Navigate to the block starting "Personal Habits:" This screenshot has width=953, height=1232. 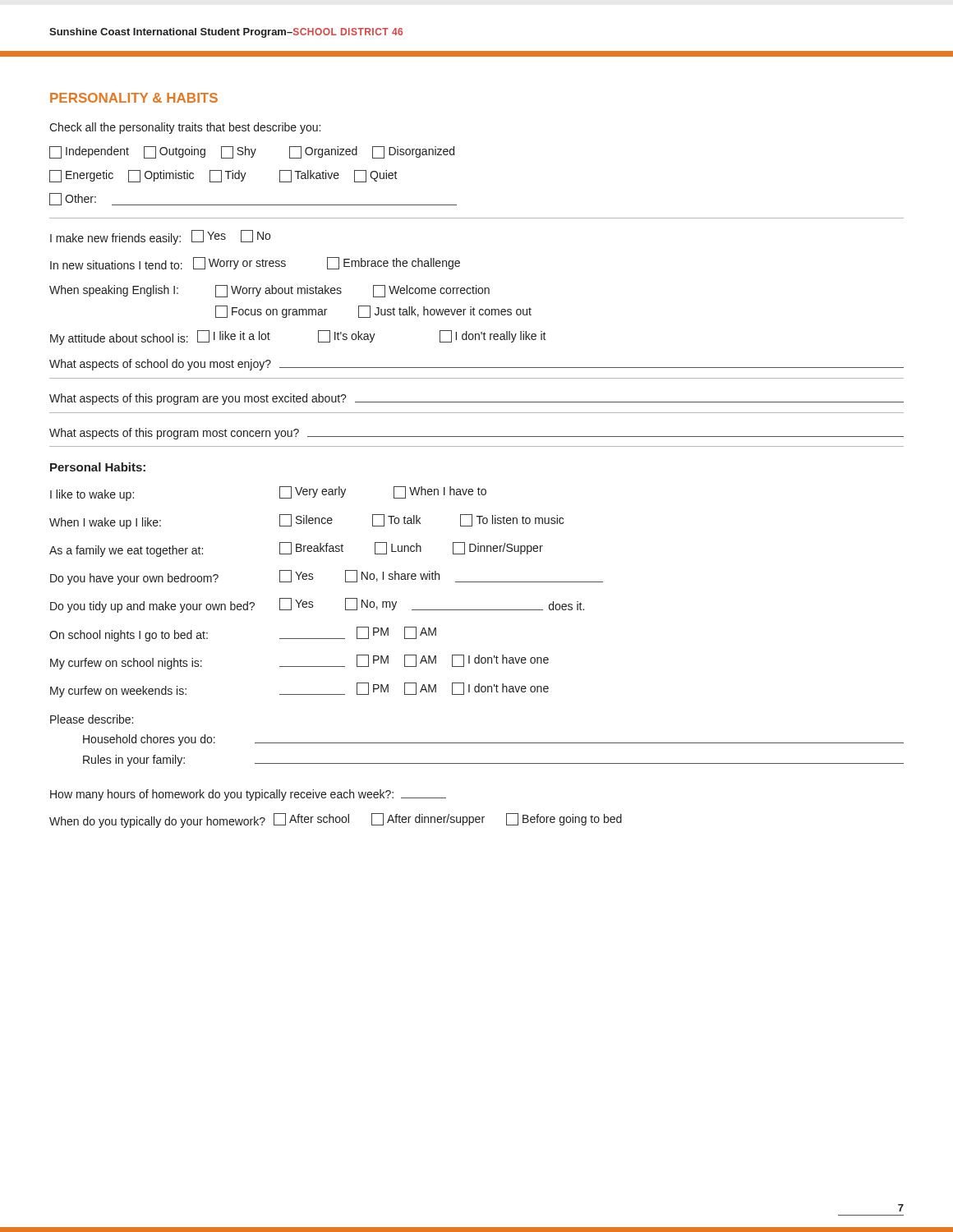98,467
